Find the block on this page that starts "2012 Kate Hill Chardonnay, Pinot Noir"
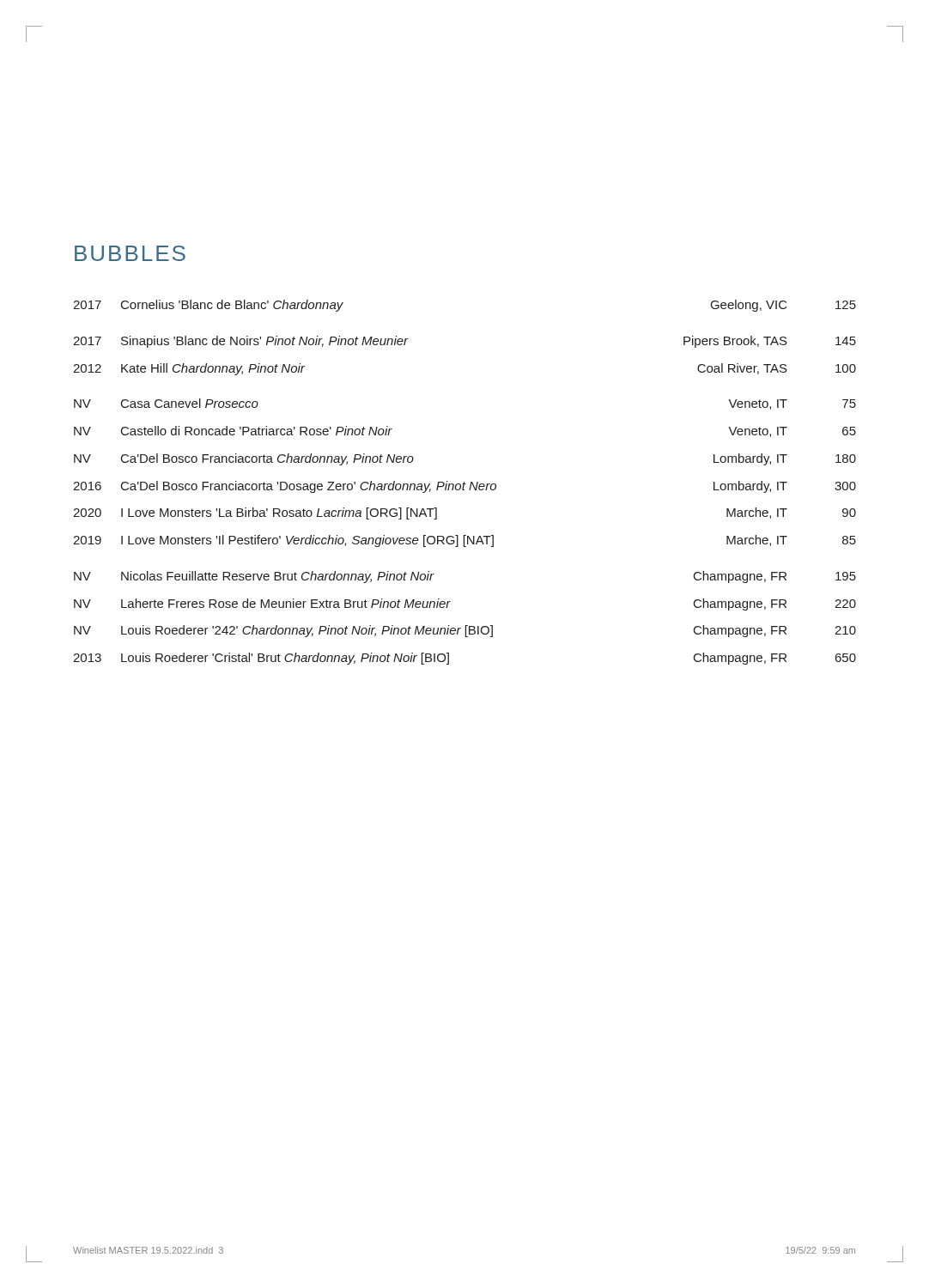Image resolution: width=929 pixels, height=1288 pixels. 85,369
